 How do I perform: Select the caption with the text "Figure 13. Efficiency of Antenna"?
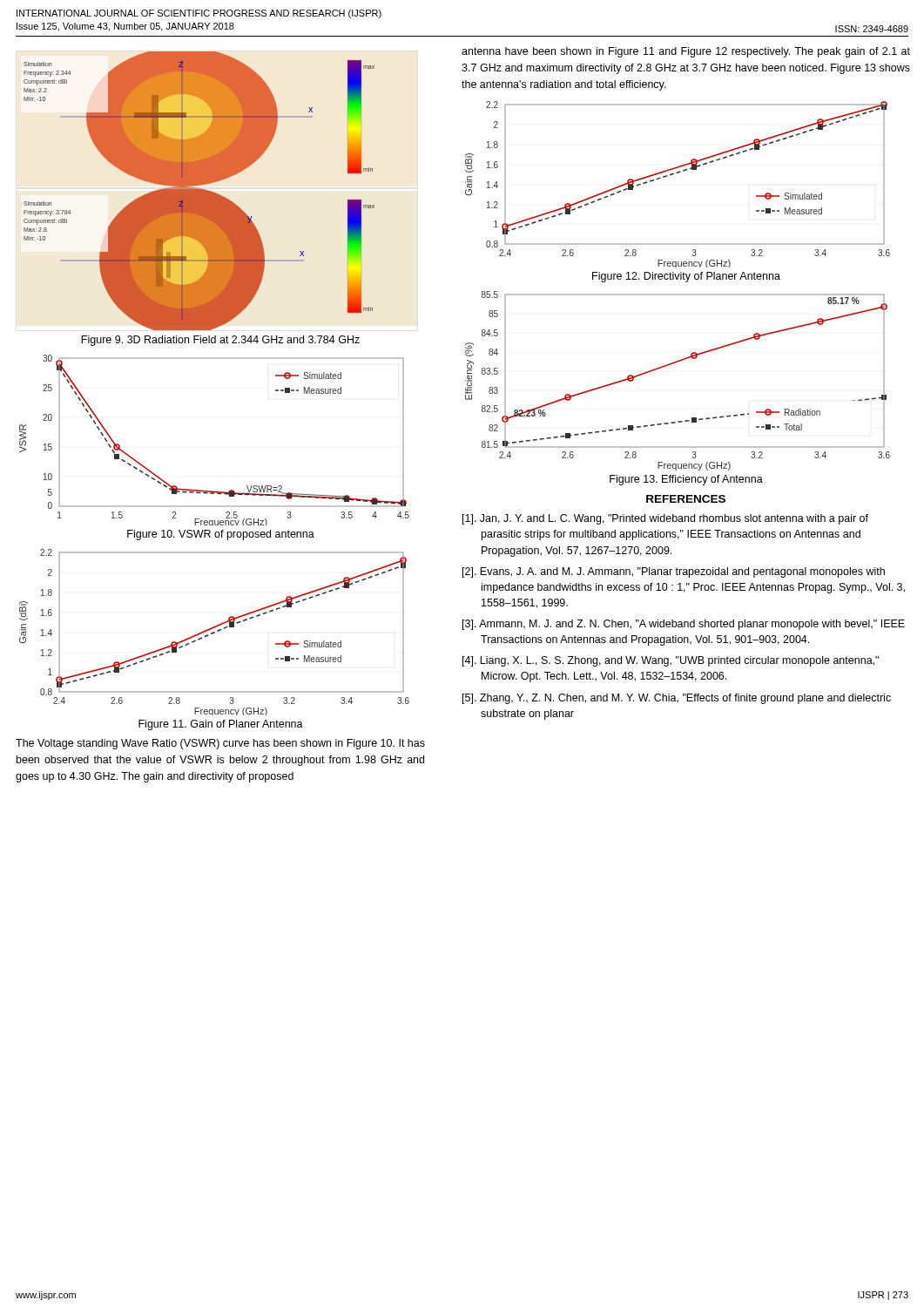point(686,479)
